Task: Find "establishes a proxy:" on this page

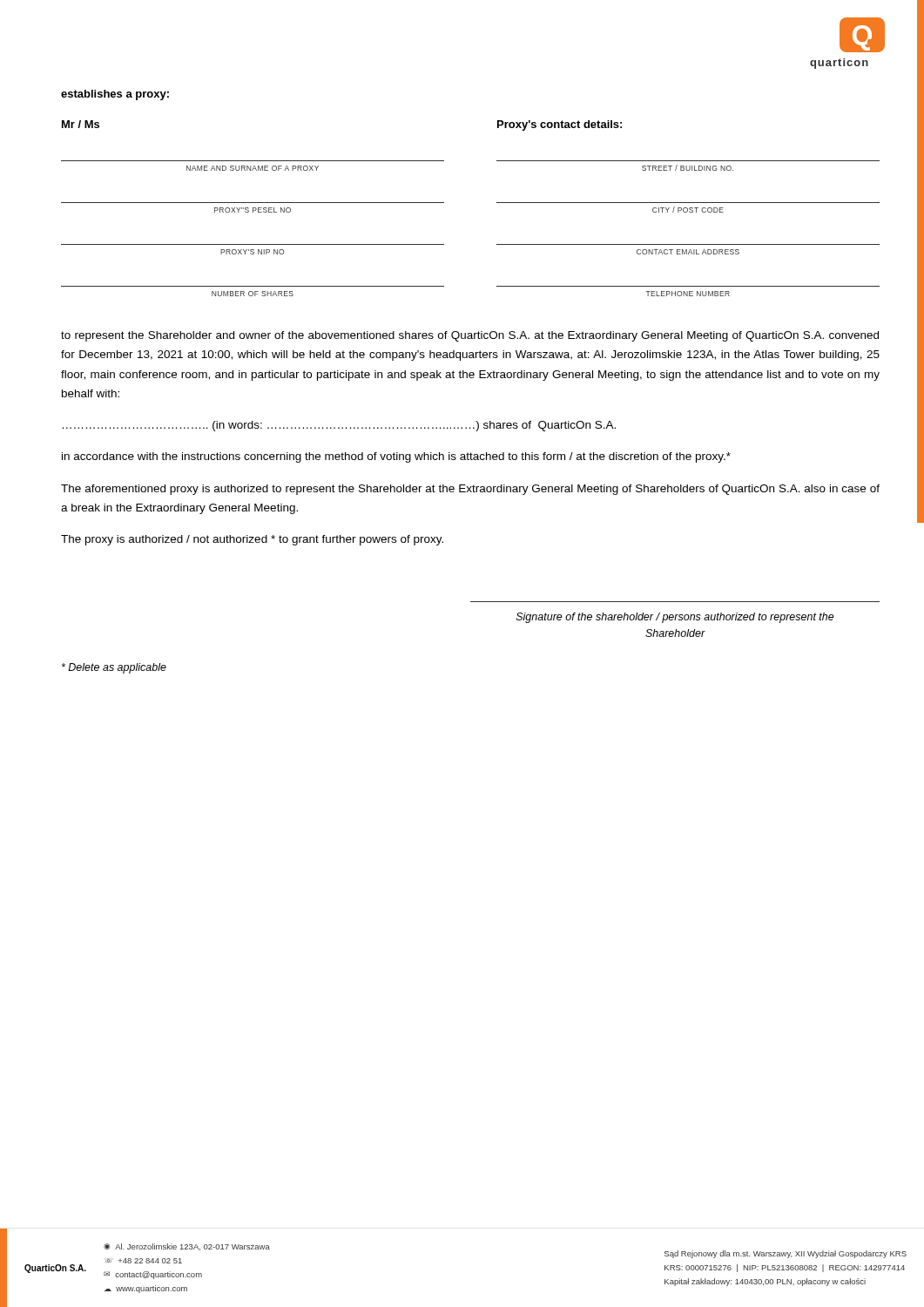Action: pos(115,94)
